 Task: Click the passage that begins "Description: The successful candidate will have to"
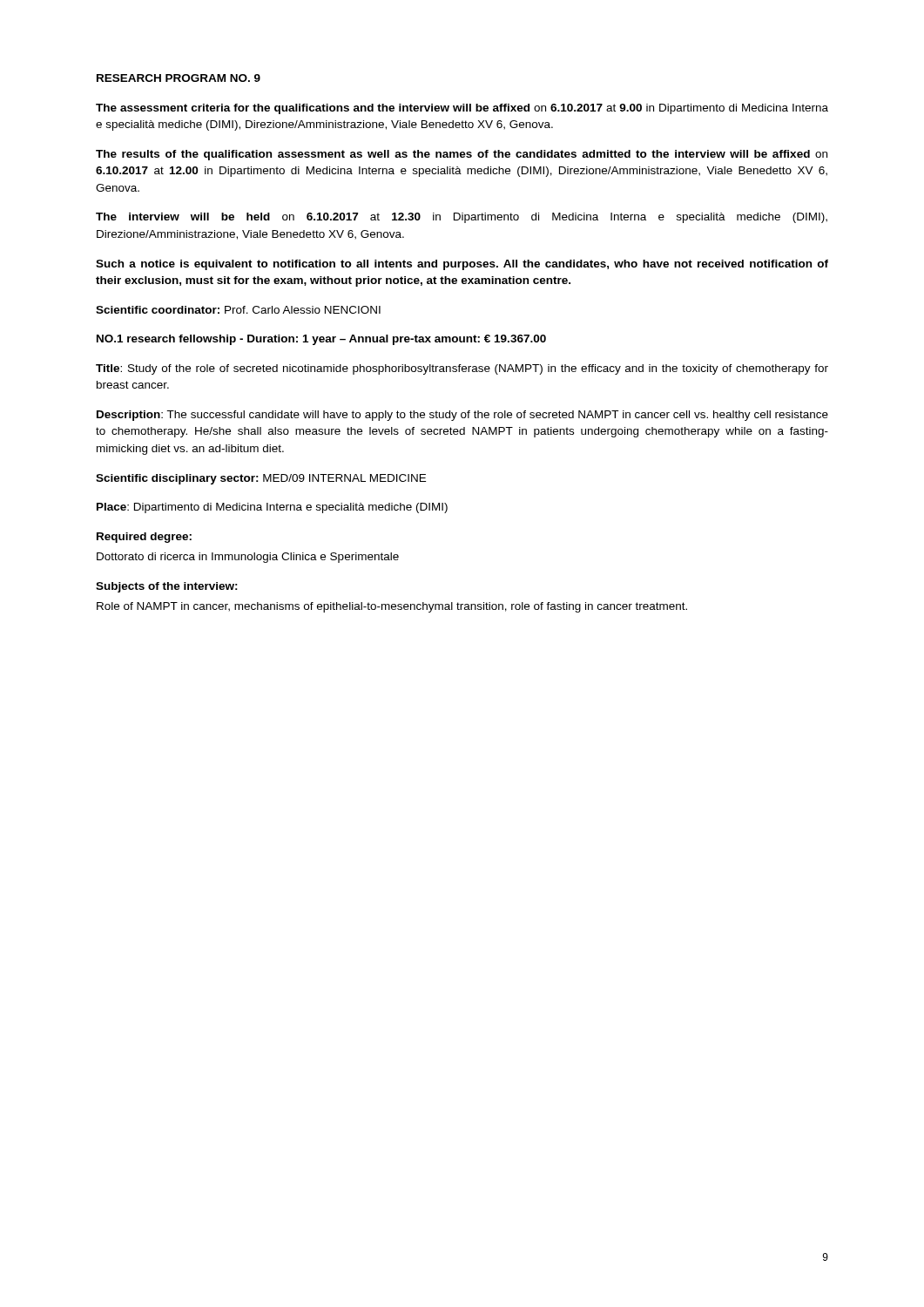point(462,431)
